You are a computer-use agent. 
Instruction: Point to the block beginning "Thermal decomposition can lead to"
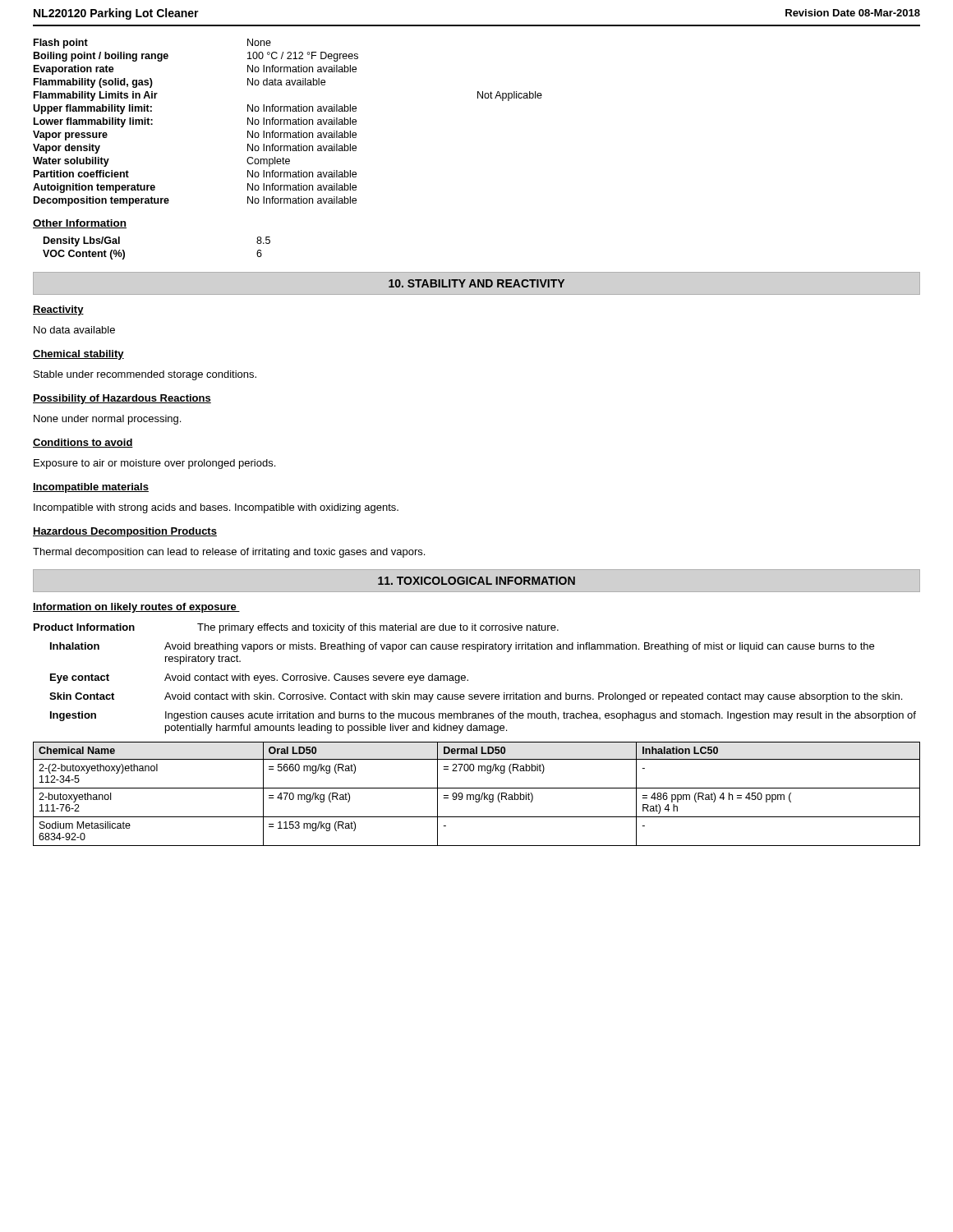pyautogui.click(x=229, y=552)
